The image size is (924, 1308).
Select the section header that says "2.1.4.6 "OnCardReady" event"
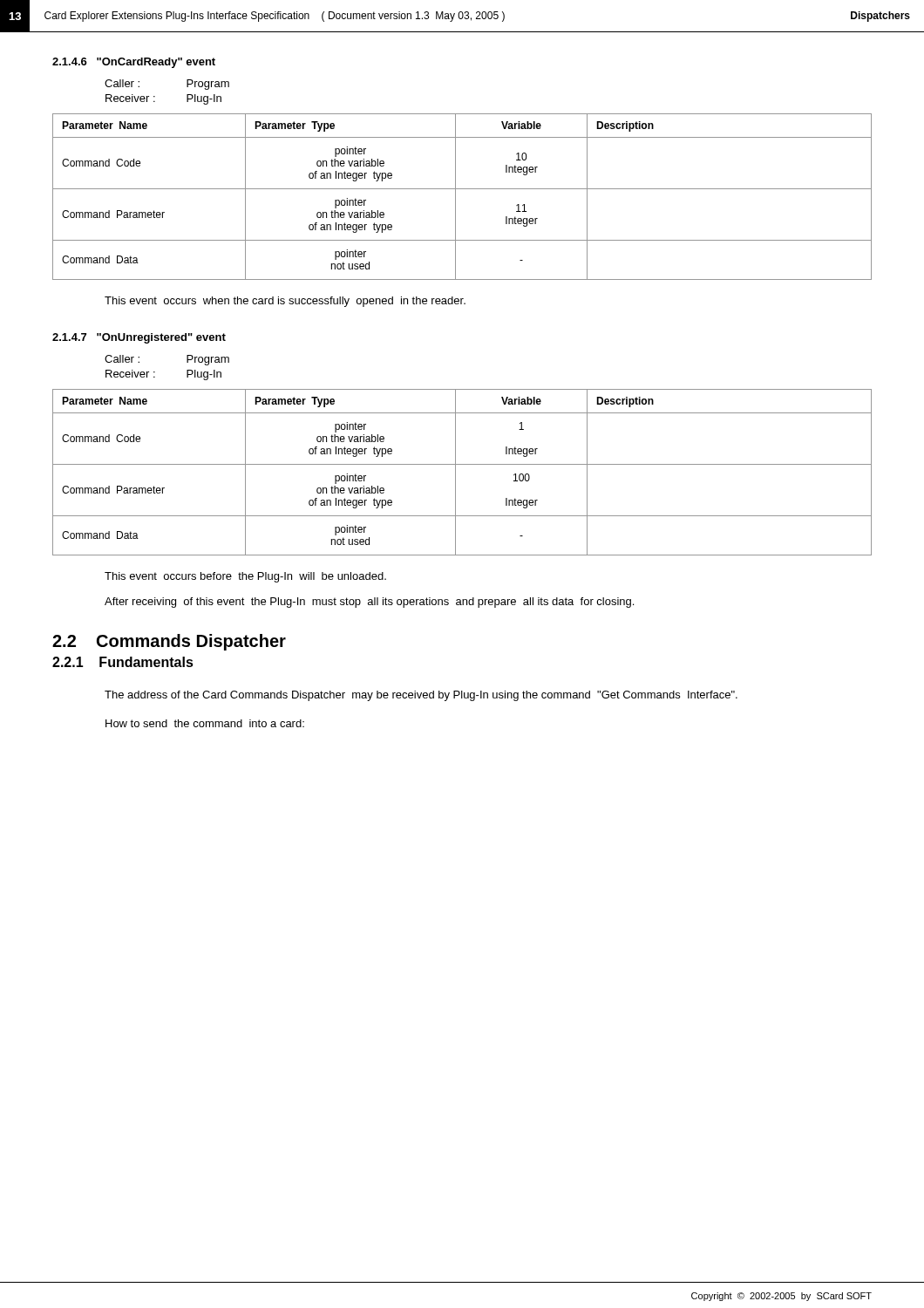coord(134,61)
